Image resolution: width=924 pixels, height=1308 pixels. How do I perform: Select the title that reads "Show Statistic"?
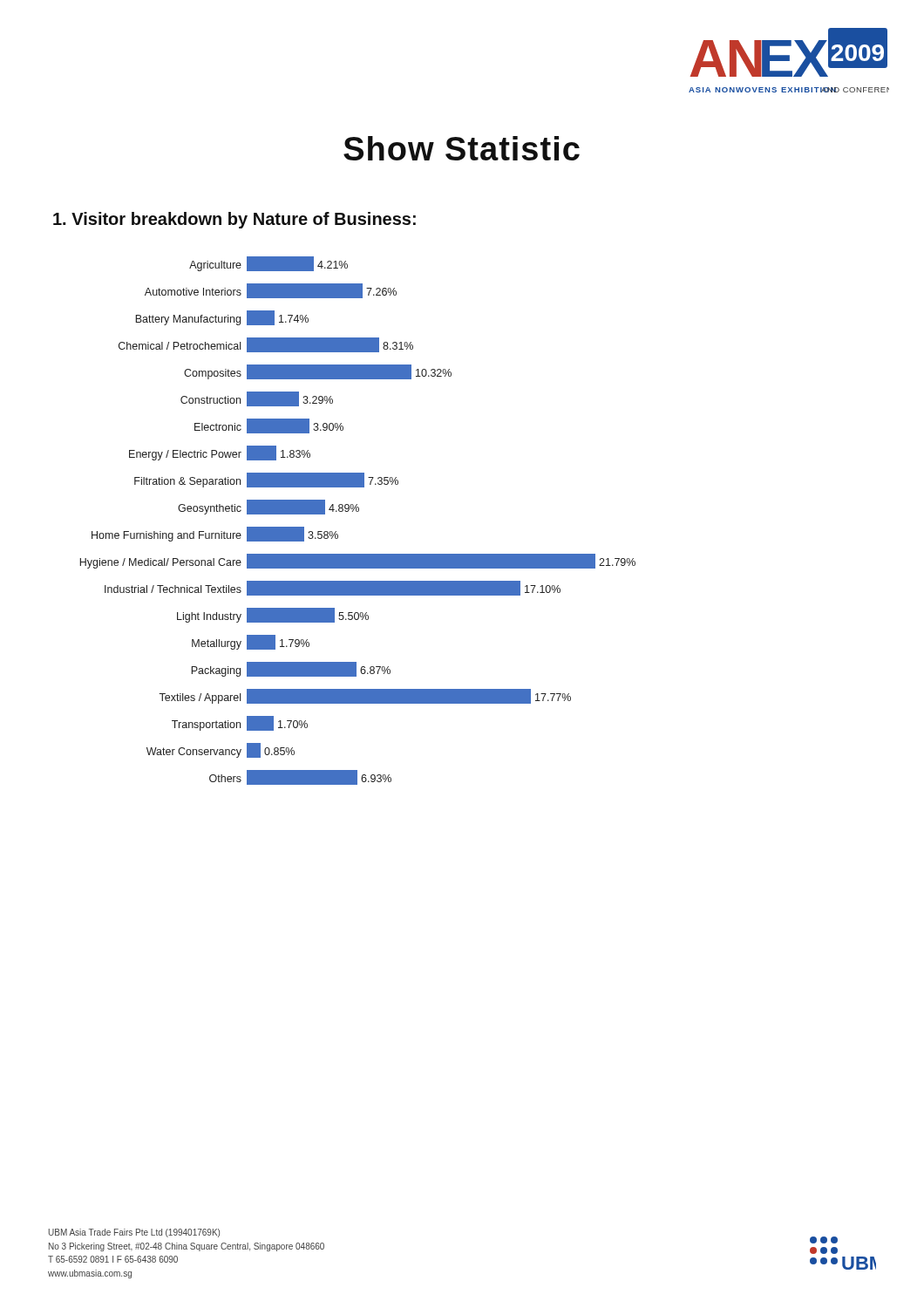click(462, 149)
